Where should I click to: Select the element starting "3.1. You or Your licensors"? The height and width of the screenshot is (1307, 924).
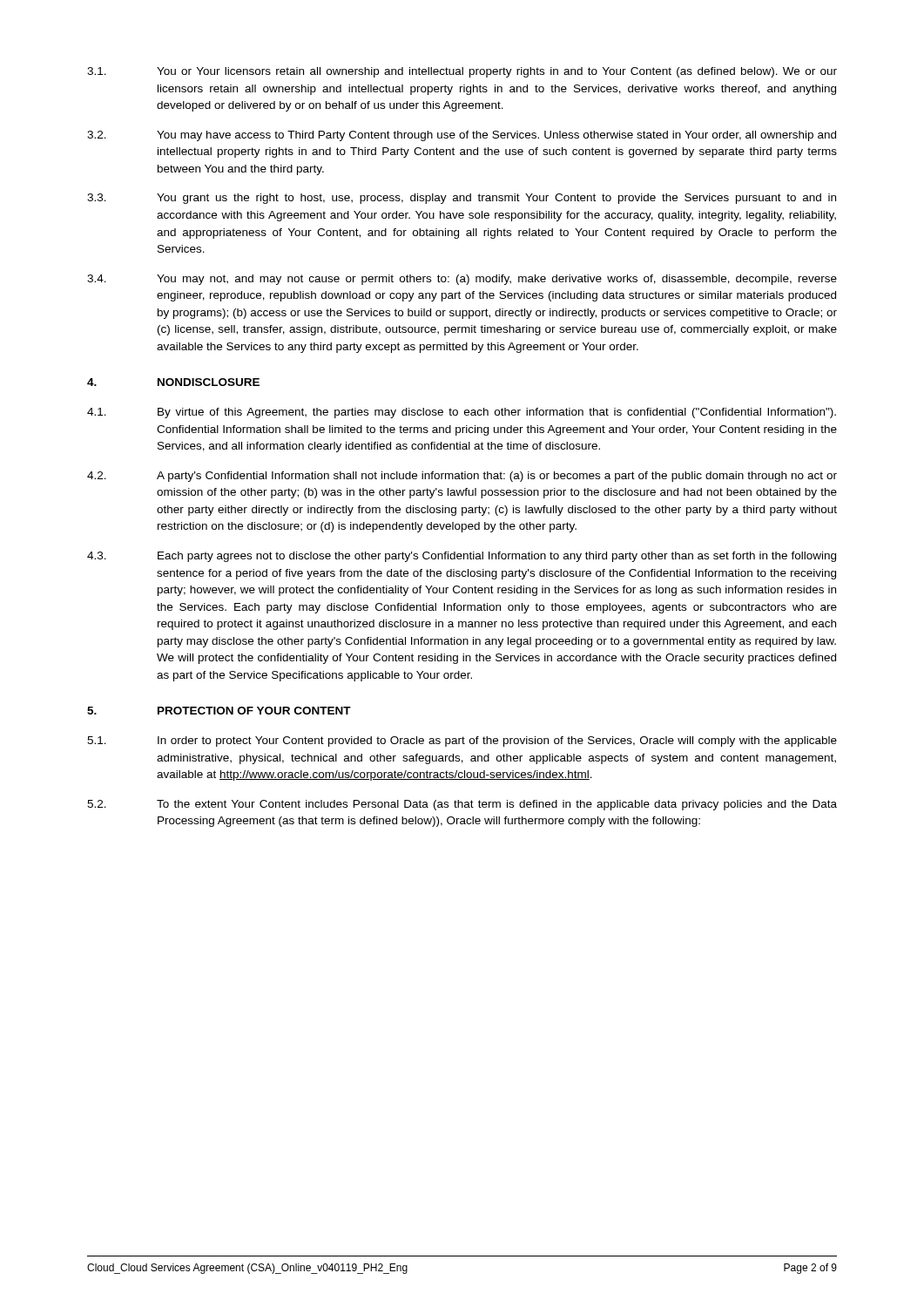tap(462, 88)
